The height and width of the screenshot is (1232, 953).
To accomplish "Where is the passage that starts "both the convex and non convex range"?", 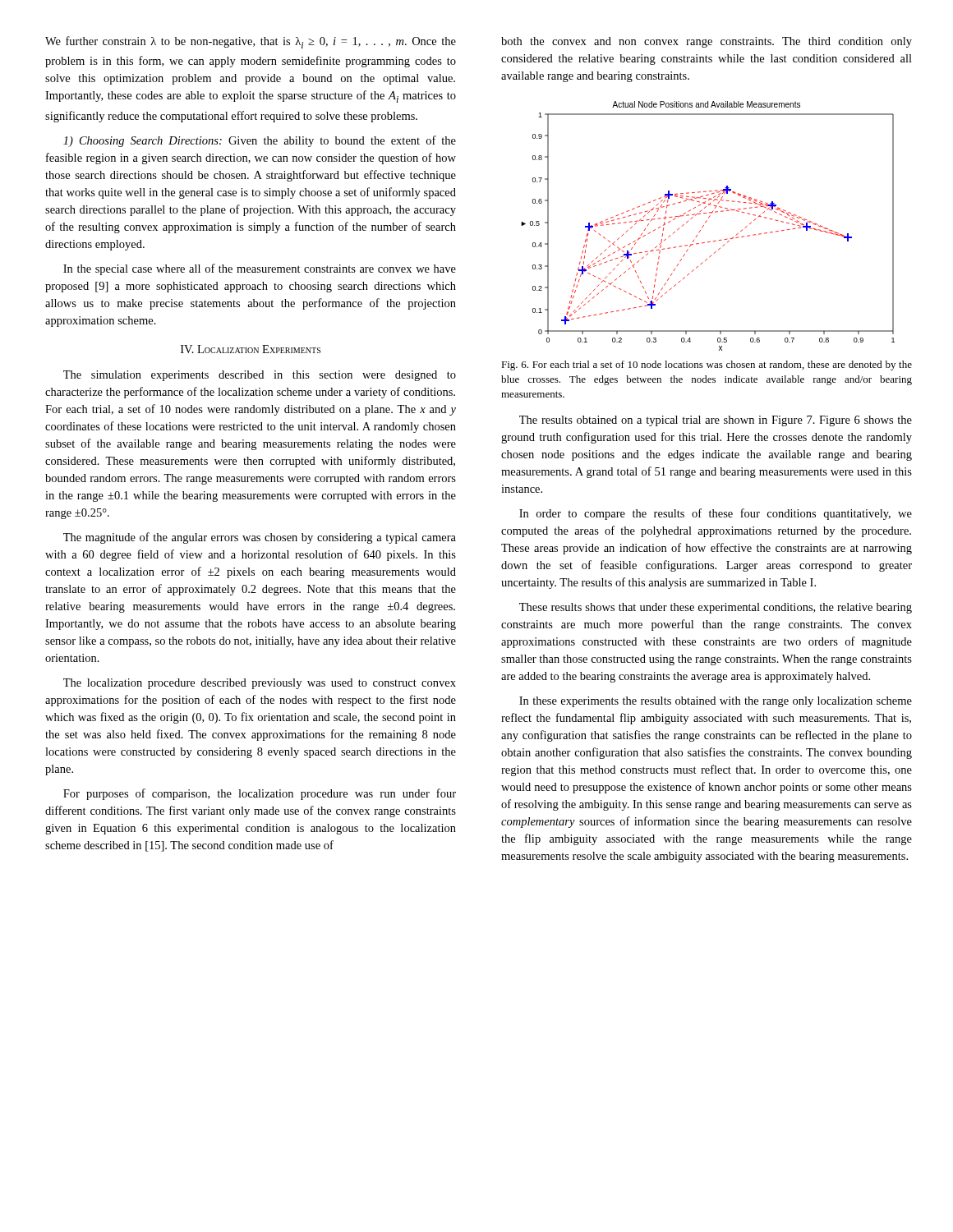I will point(707,59).
